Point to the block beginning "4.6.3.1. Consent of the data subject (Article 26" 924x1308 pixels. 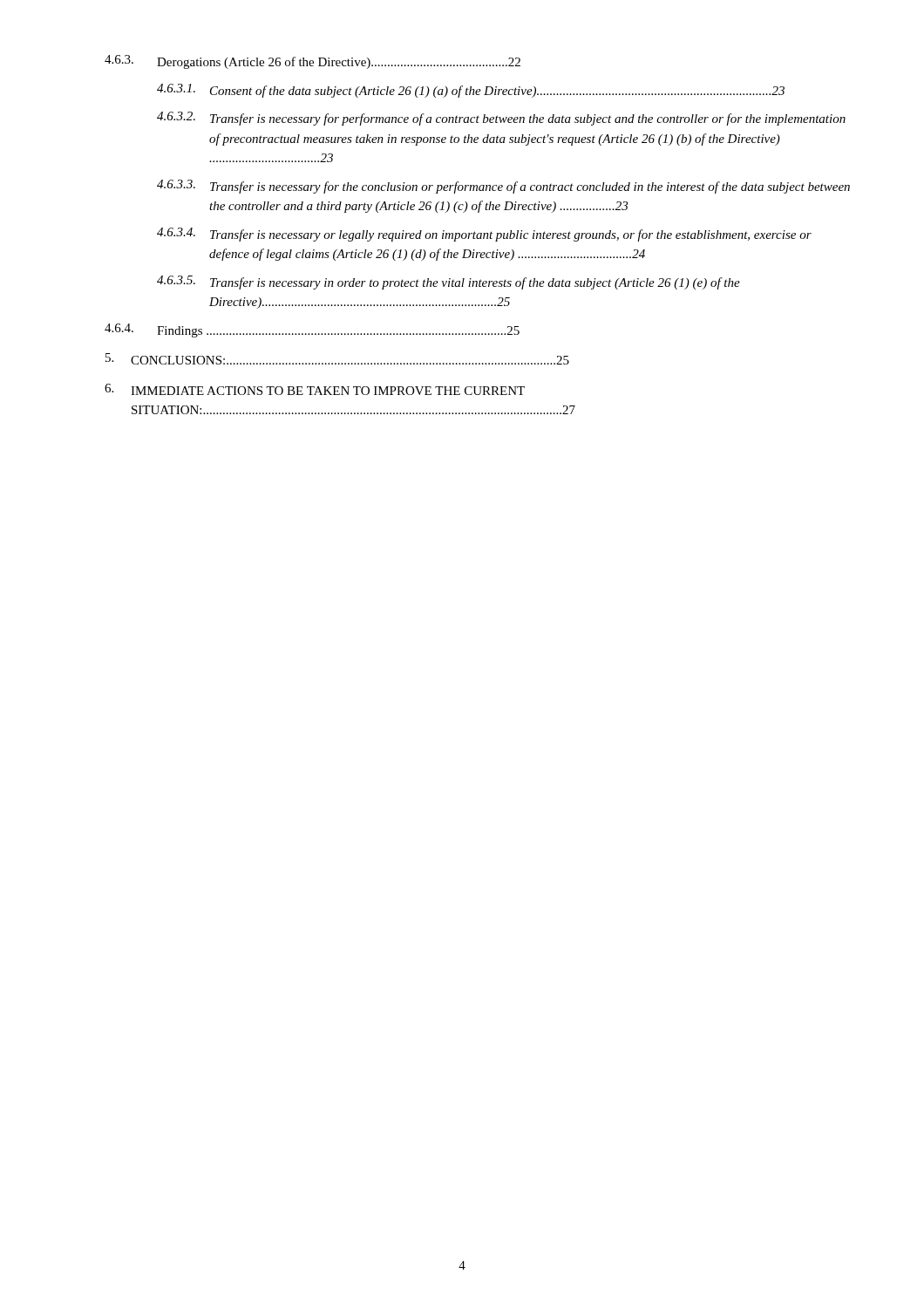tap(506, 91)
